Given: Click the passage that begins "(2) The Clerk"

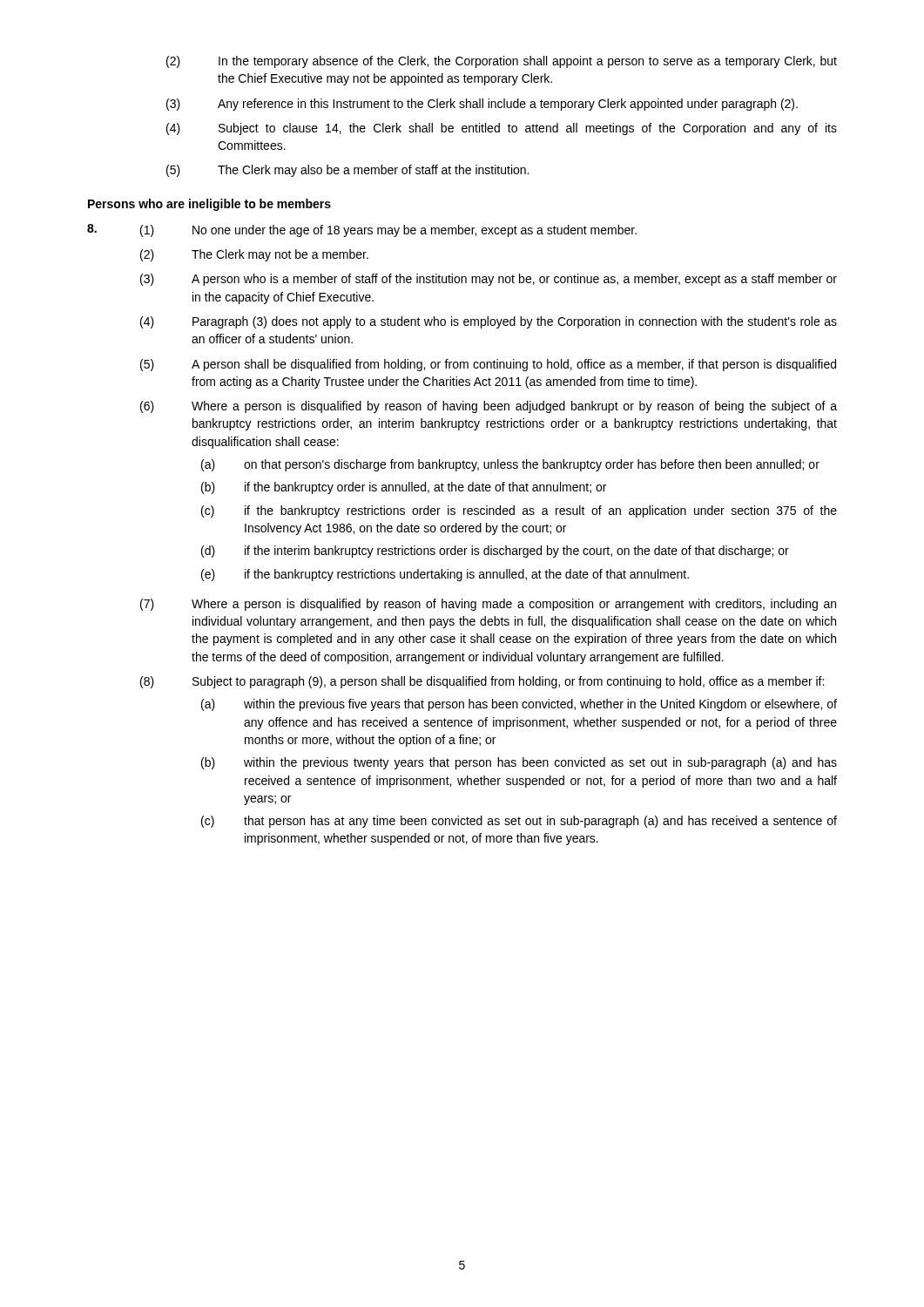Looking at the screenshot, I should (x=254, y=255).
